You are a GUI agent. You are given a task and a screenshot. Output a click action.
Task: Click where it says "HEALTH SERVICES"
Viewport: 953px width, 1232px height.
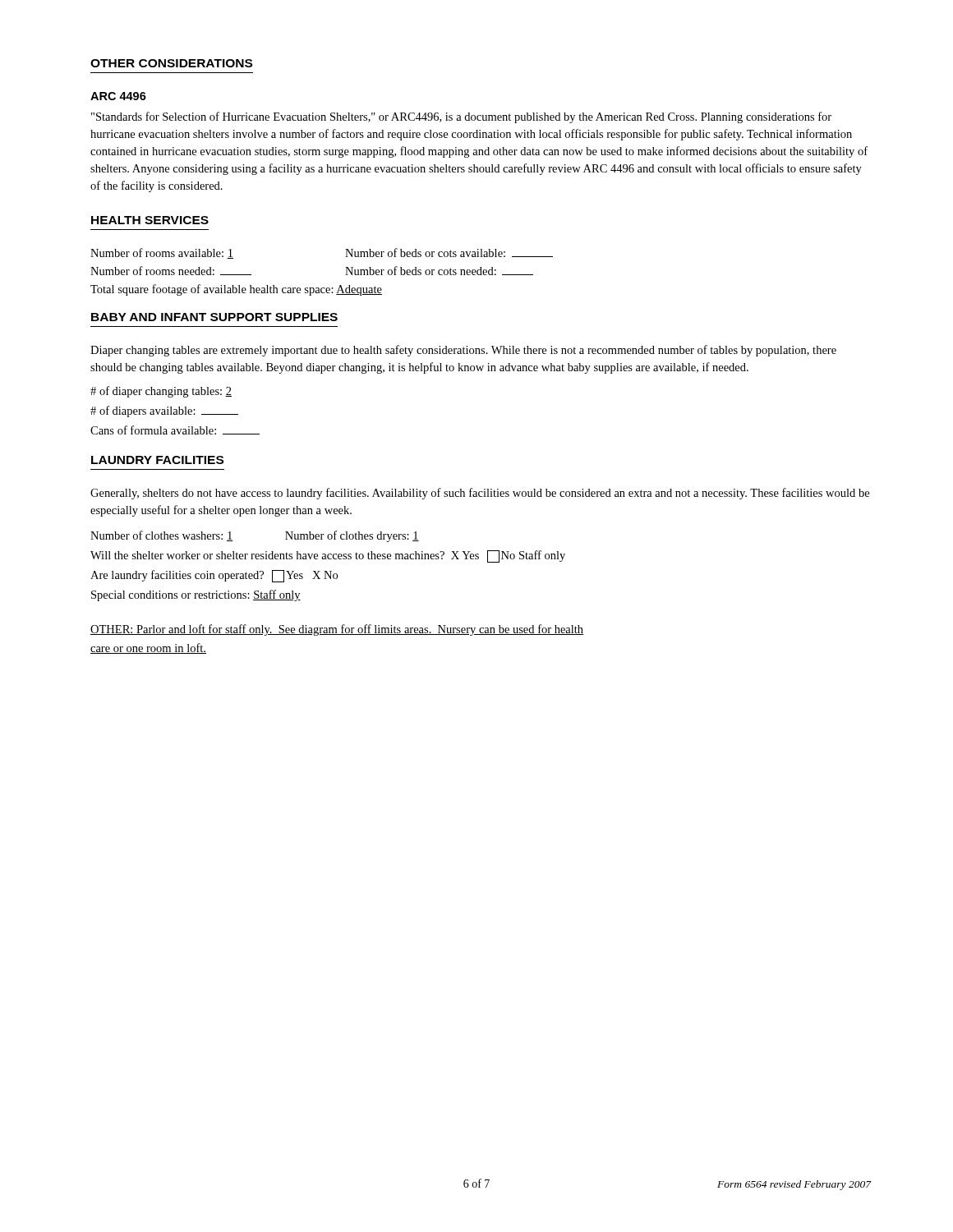(x=150, y=221)
